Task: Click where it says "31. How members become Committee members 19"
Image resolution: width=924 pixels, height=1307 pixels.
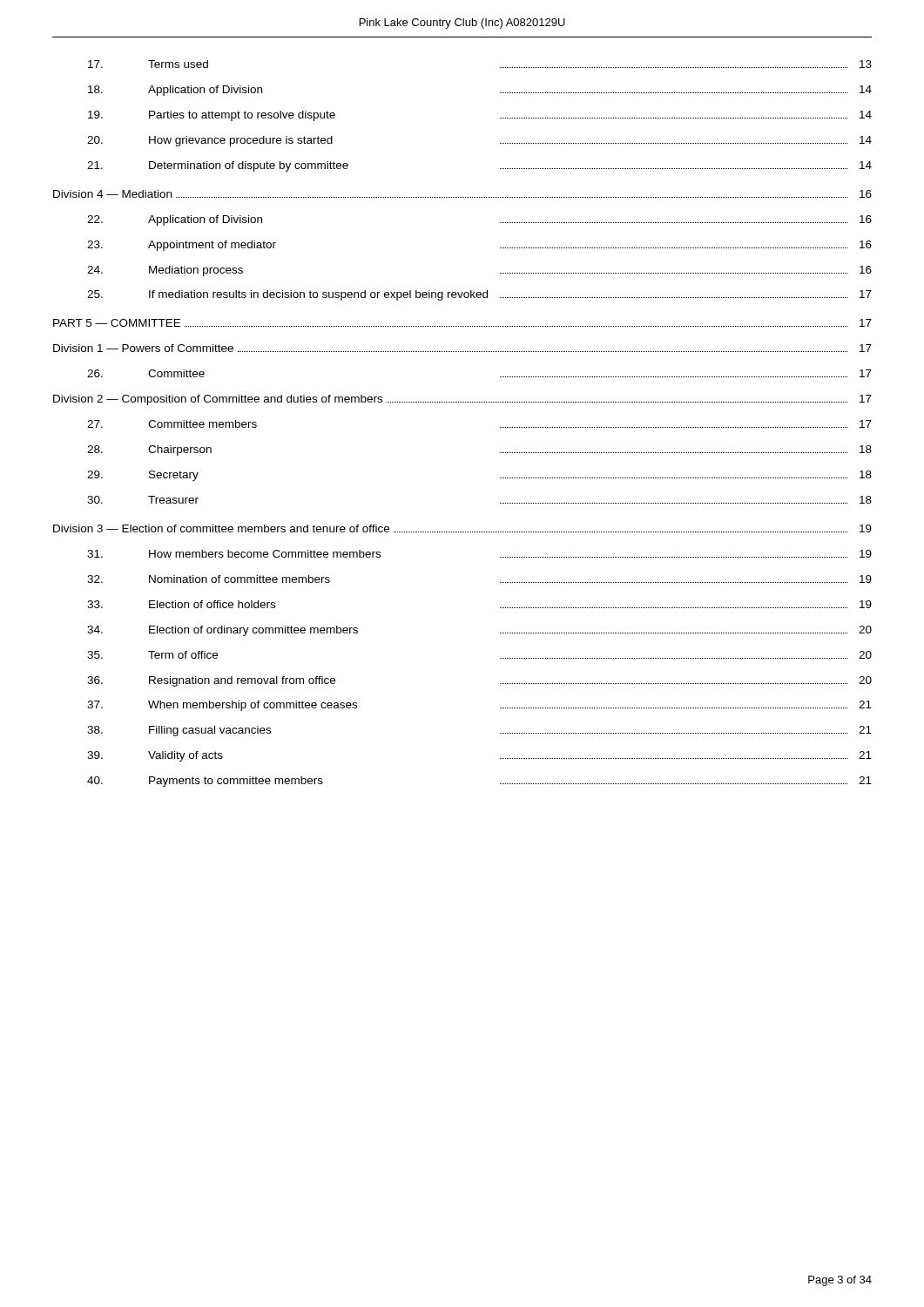Action: [x=97, y=554]
